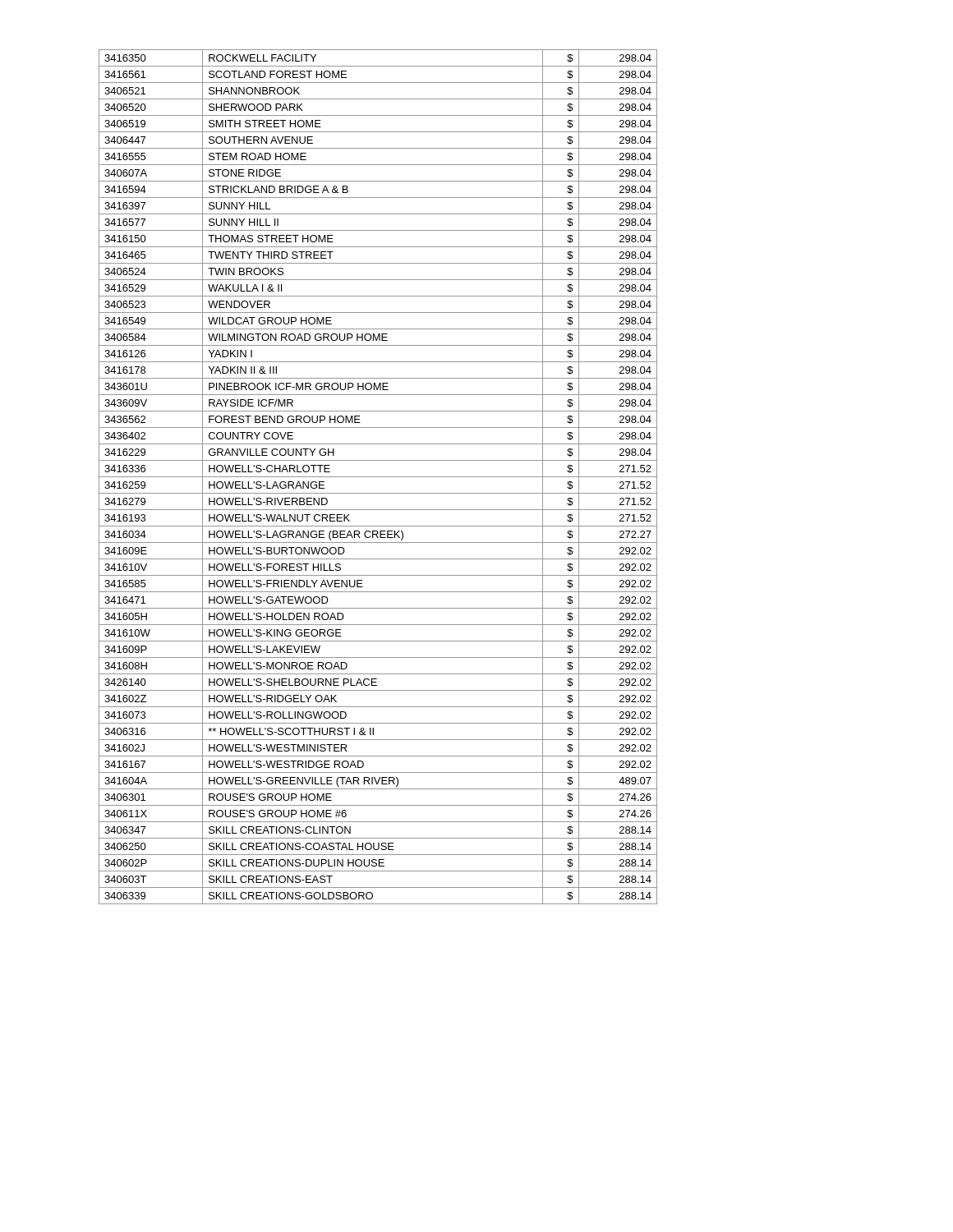Locate the table with the text "YADKIN I"

(353, 464)
